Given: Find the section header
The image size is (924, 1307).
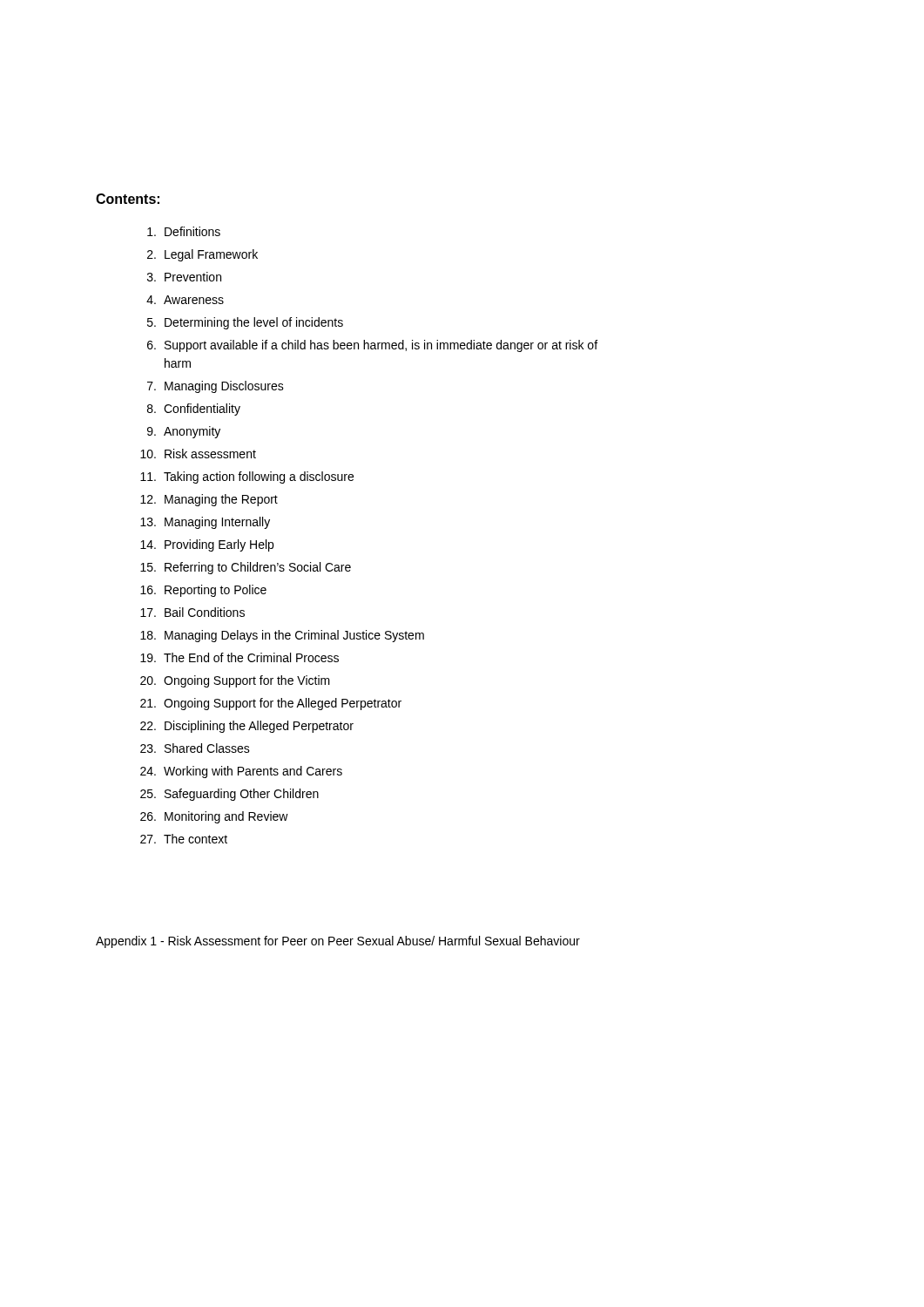Looking at the screenshot, I should tap(128, 199).
